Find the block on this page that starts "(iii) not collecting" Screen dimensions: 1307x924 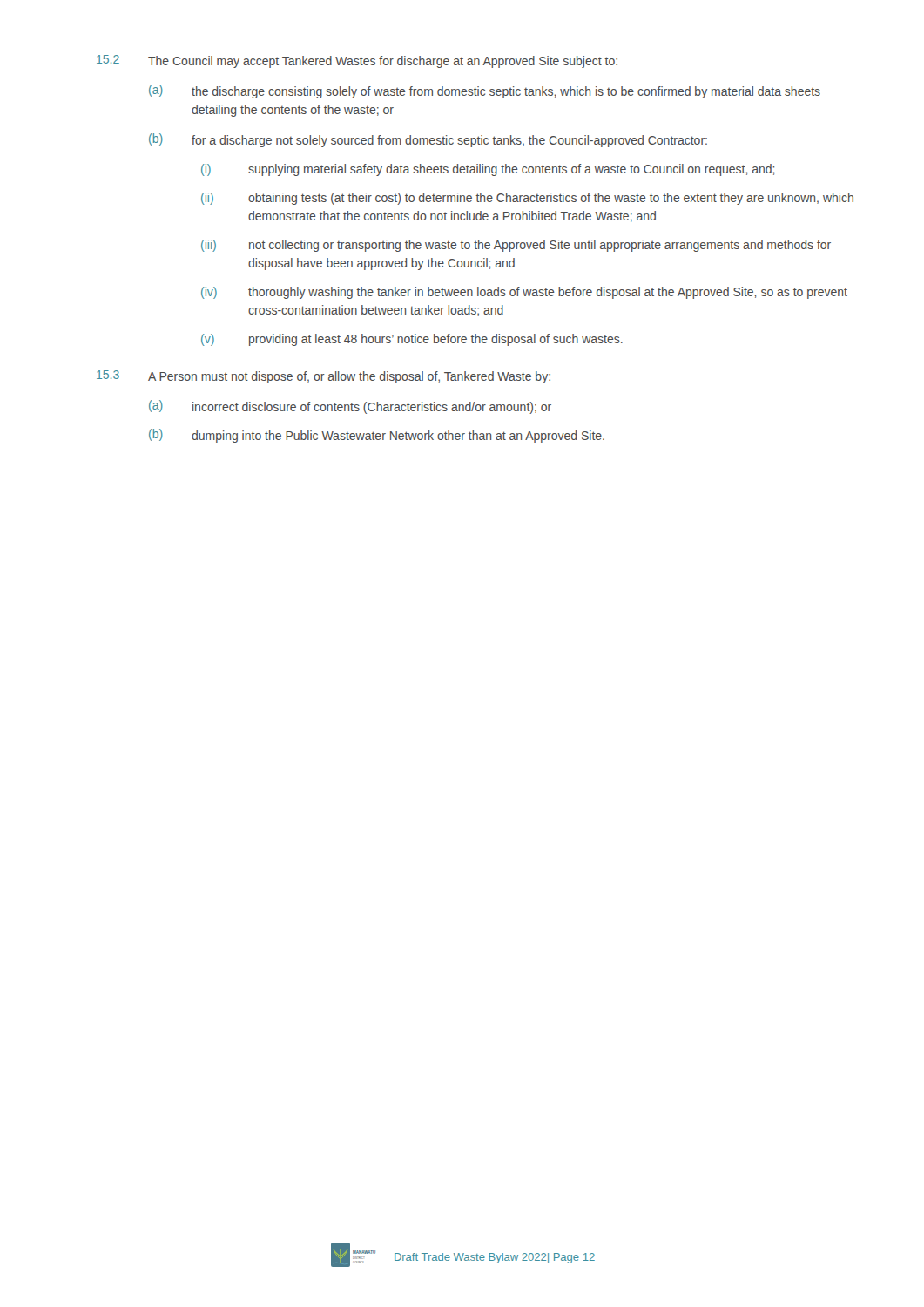coord(523,254)
